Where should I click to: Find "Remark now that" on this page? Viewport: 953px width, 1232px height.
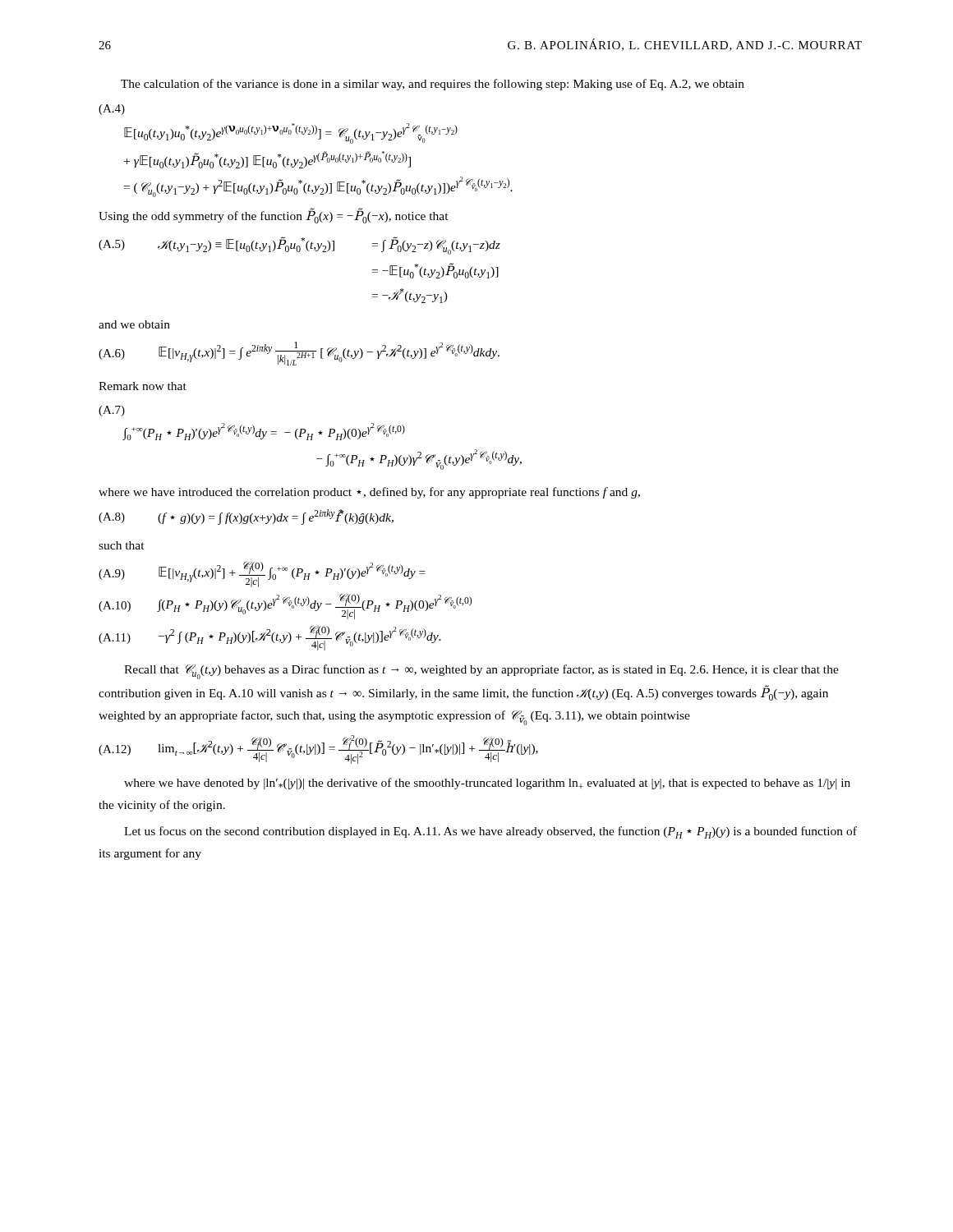pyautogui.click(x=142, y=385)
